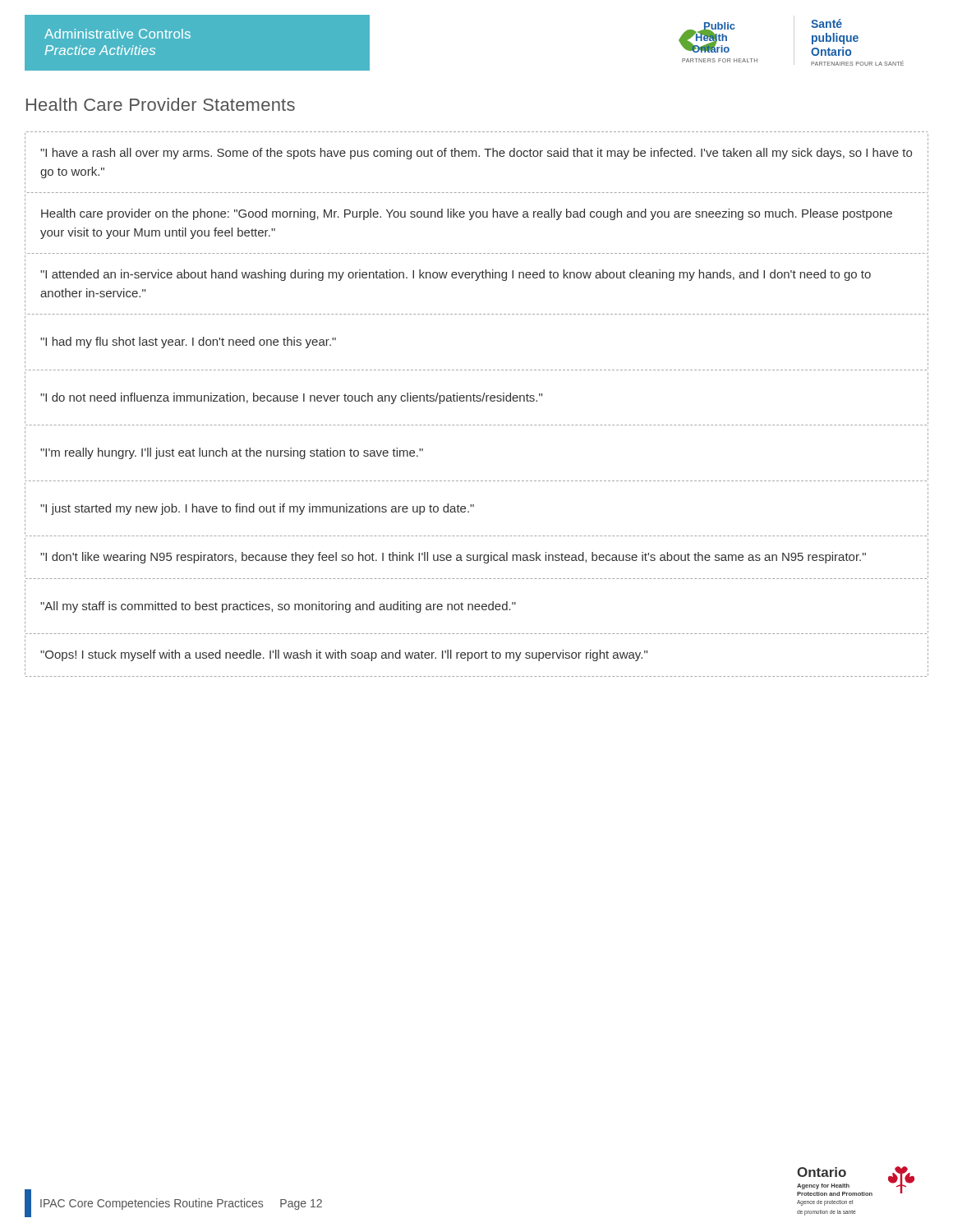
Task: Point to the region starting ""I don't like wearing"
Action: [x=453, y=556]
